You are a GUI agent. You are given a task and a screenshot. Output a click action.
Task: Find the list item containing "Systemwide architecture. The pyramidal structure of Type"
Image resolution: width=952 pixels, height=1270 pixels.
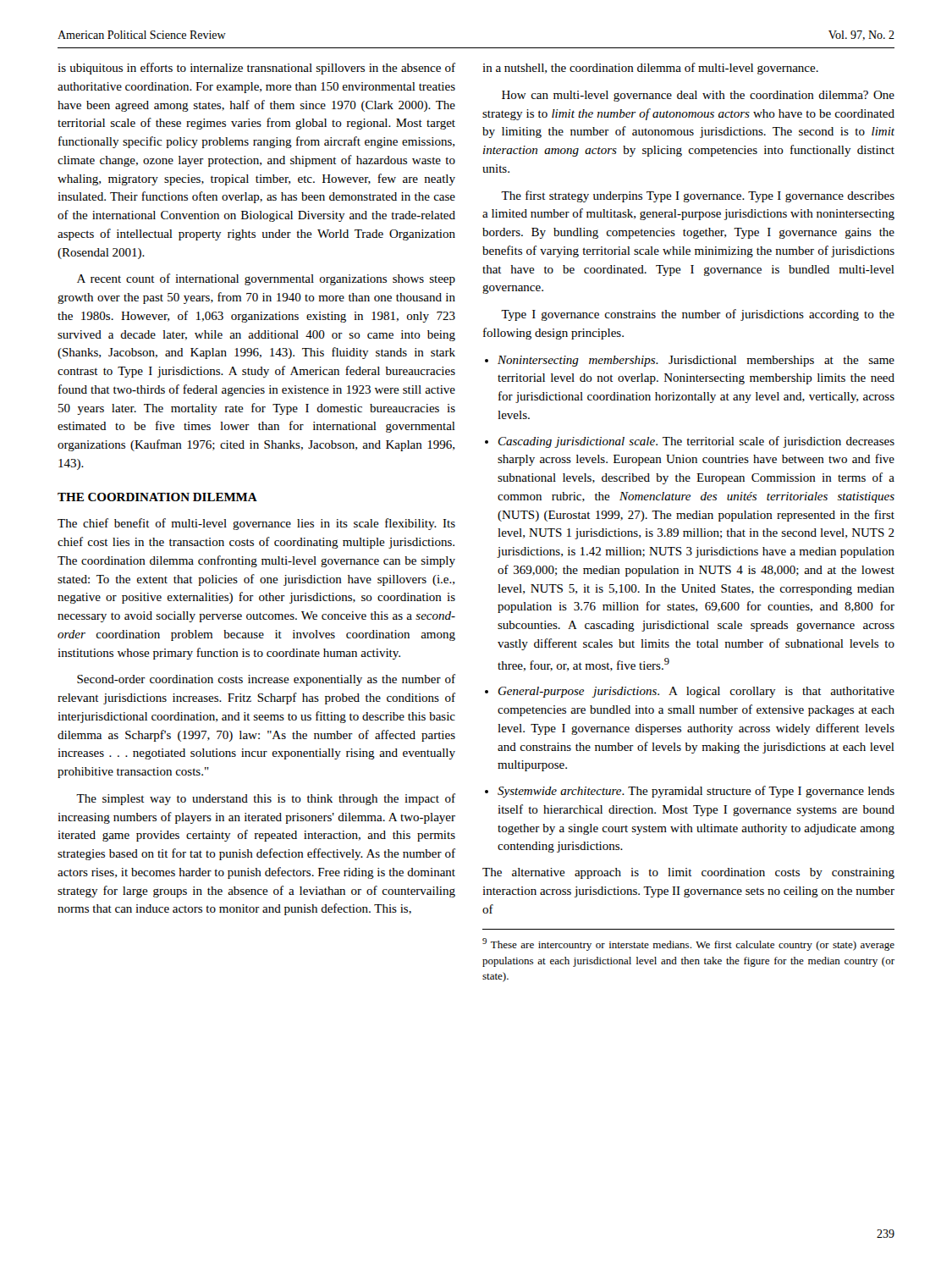[x=696, y=818]
